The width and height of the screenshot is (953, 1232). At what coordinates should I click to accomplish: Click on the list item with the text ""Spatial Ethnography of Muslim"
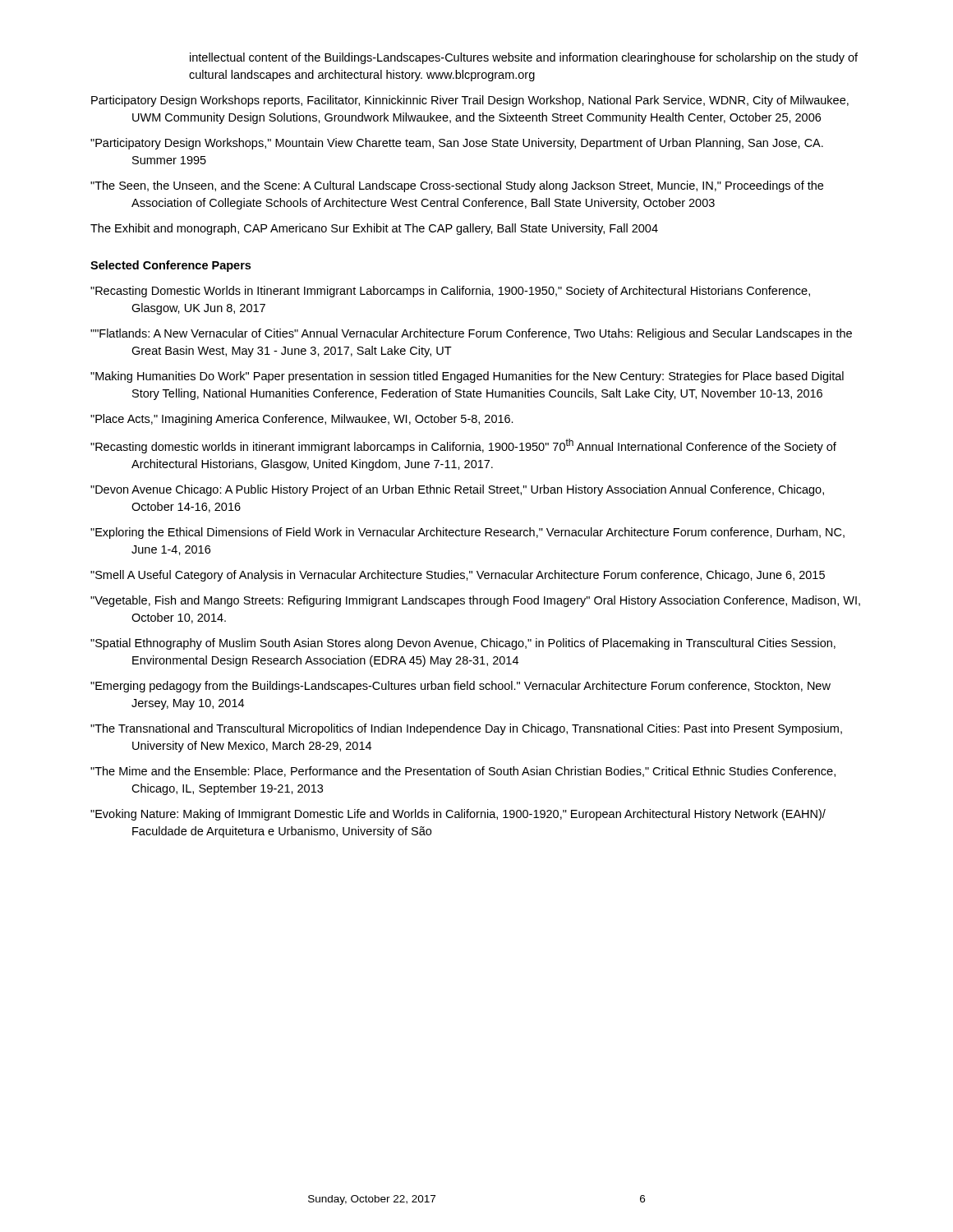(x=476, y=652)
